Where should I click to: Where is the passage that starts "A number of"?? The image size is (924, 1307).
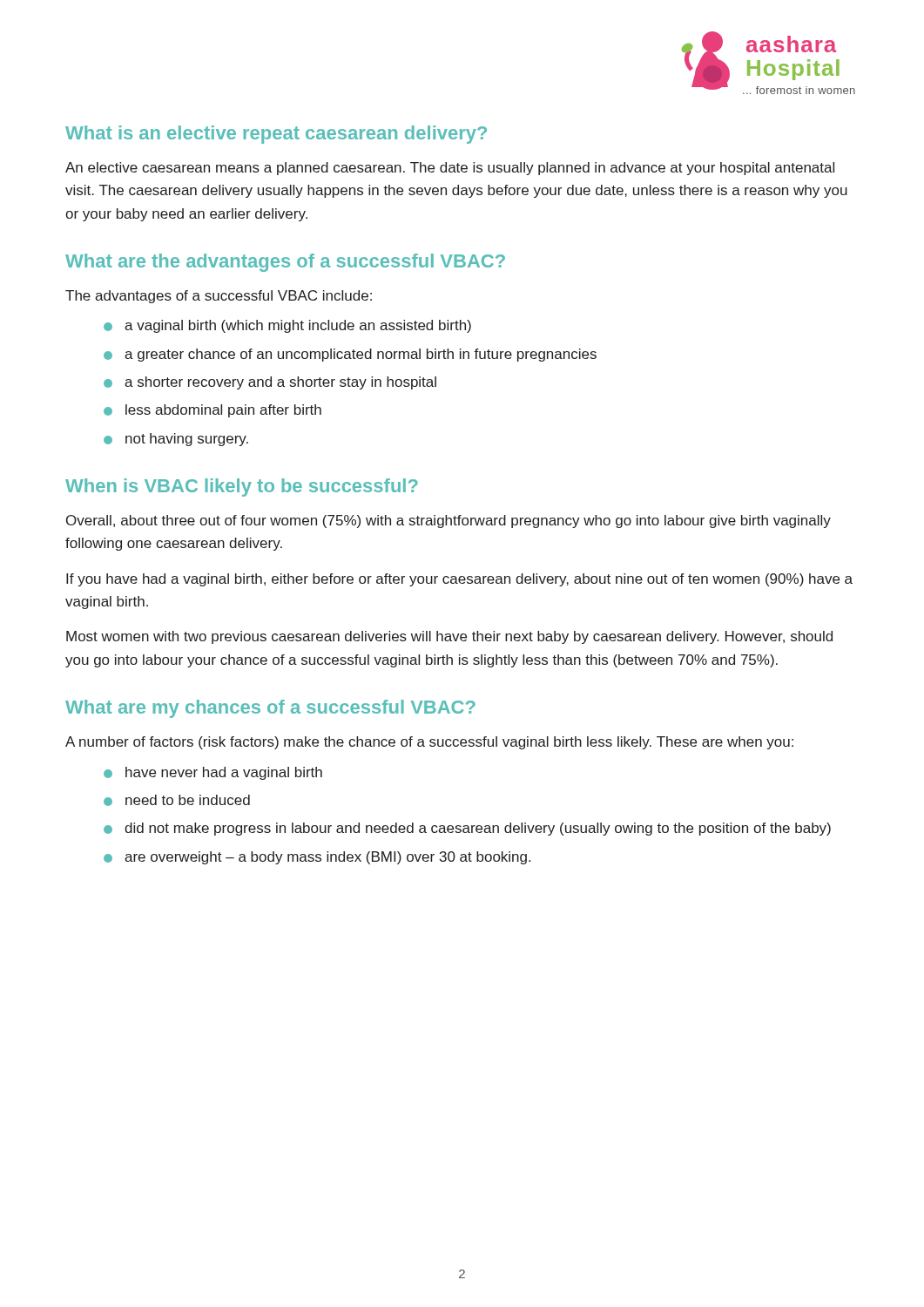click(x=430, y=742)
